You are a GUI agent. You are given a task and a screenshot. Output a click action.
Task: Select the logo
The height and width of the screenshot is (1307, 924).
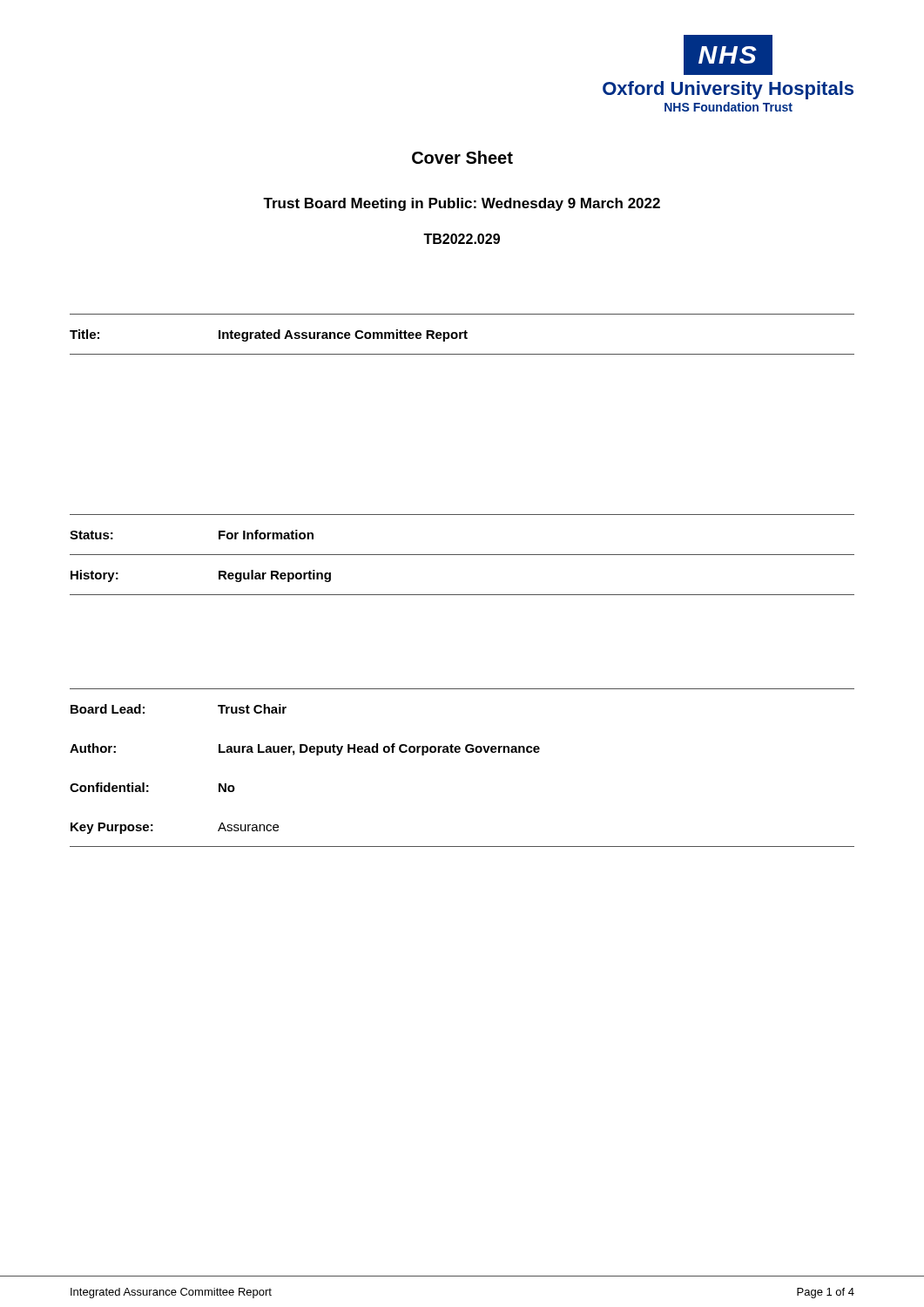728,75
